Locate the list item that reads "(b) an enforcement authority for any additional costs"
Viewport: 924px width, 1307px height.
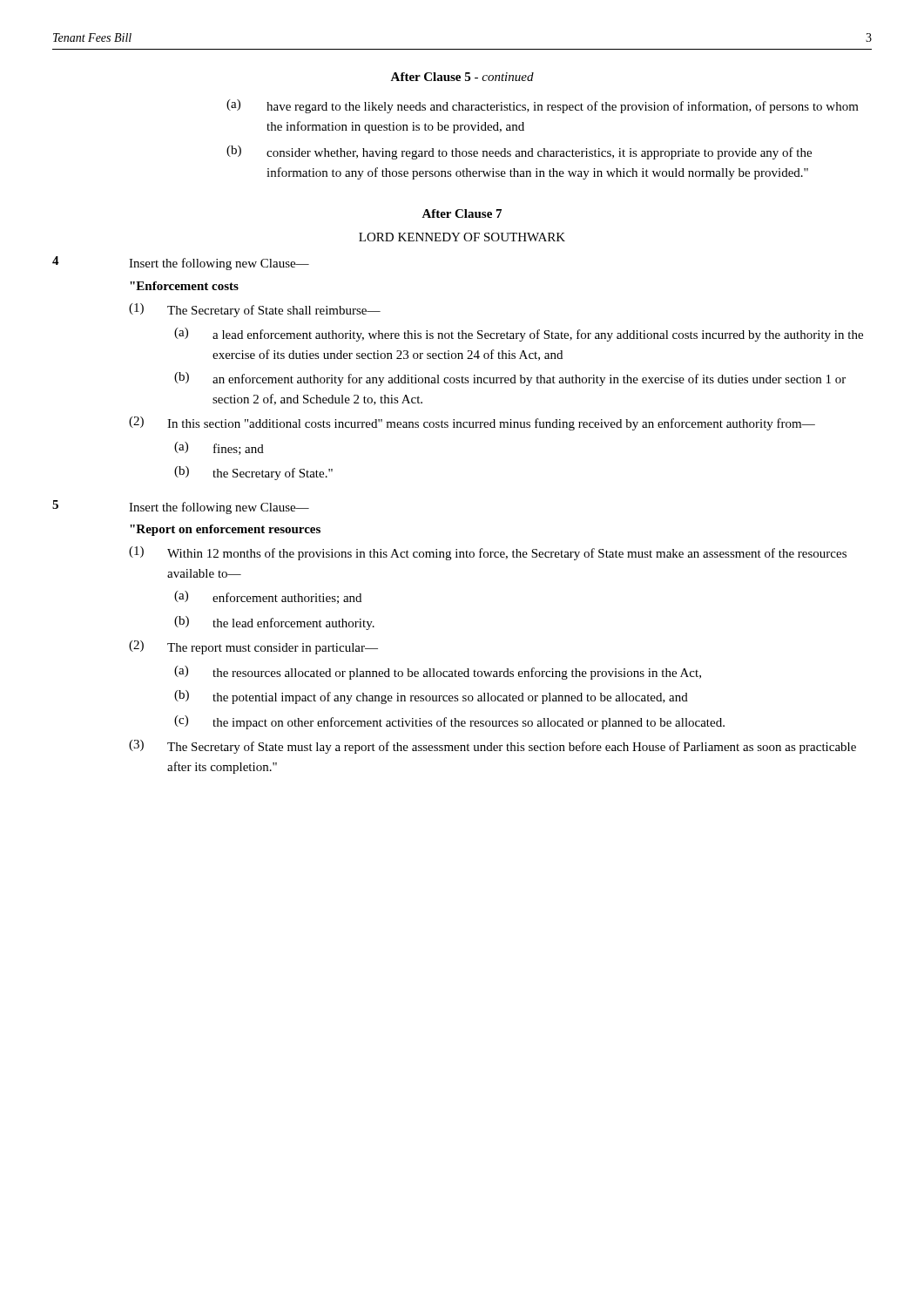[x=523, y=389]
